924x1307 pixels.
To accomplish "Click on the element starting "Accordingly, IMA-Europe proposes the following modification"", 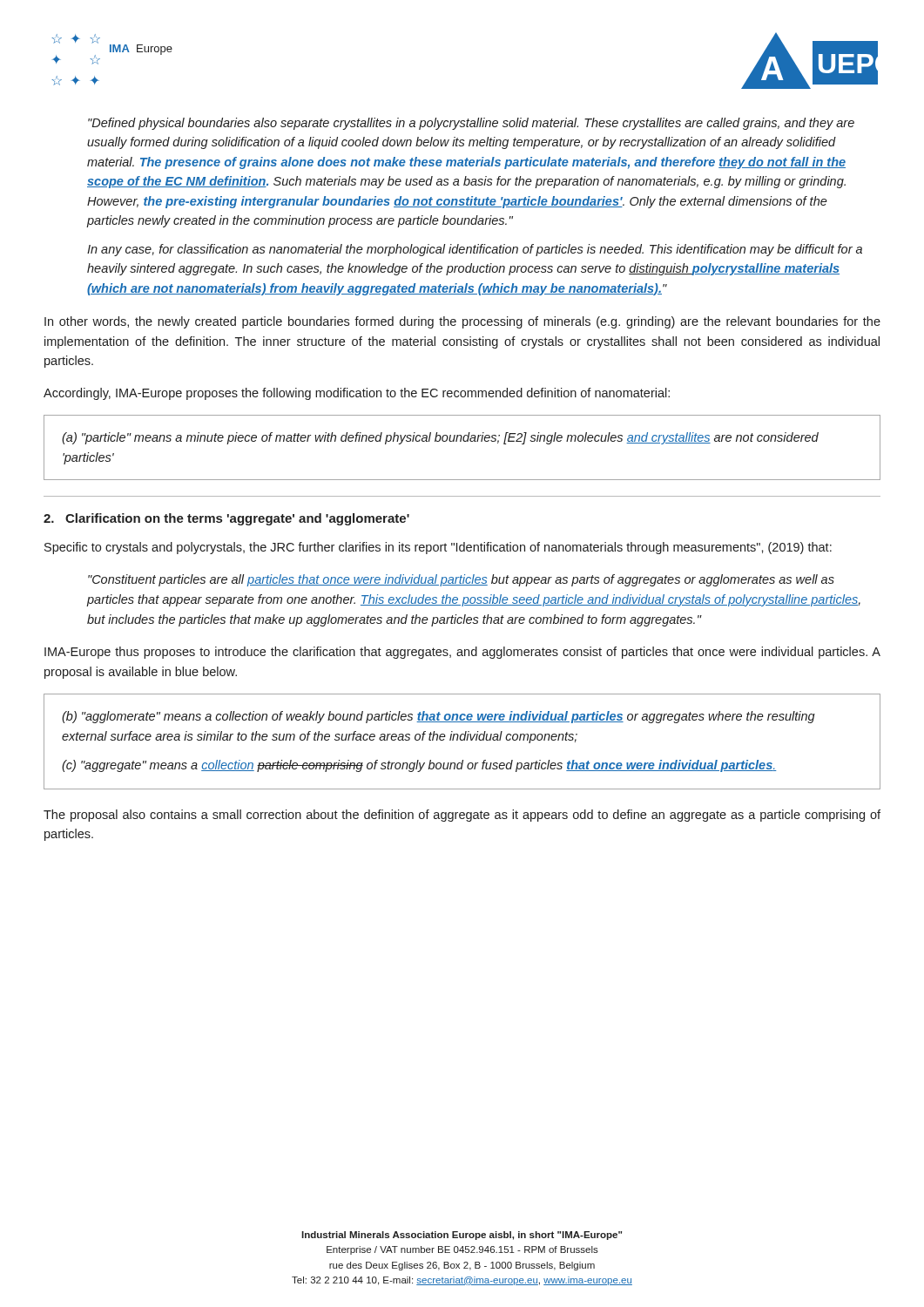I will tap(357, 393).
